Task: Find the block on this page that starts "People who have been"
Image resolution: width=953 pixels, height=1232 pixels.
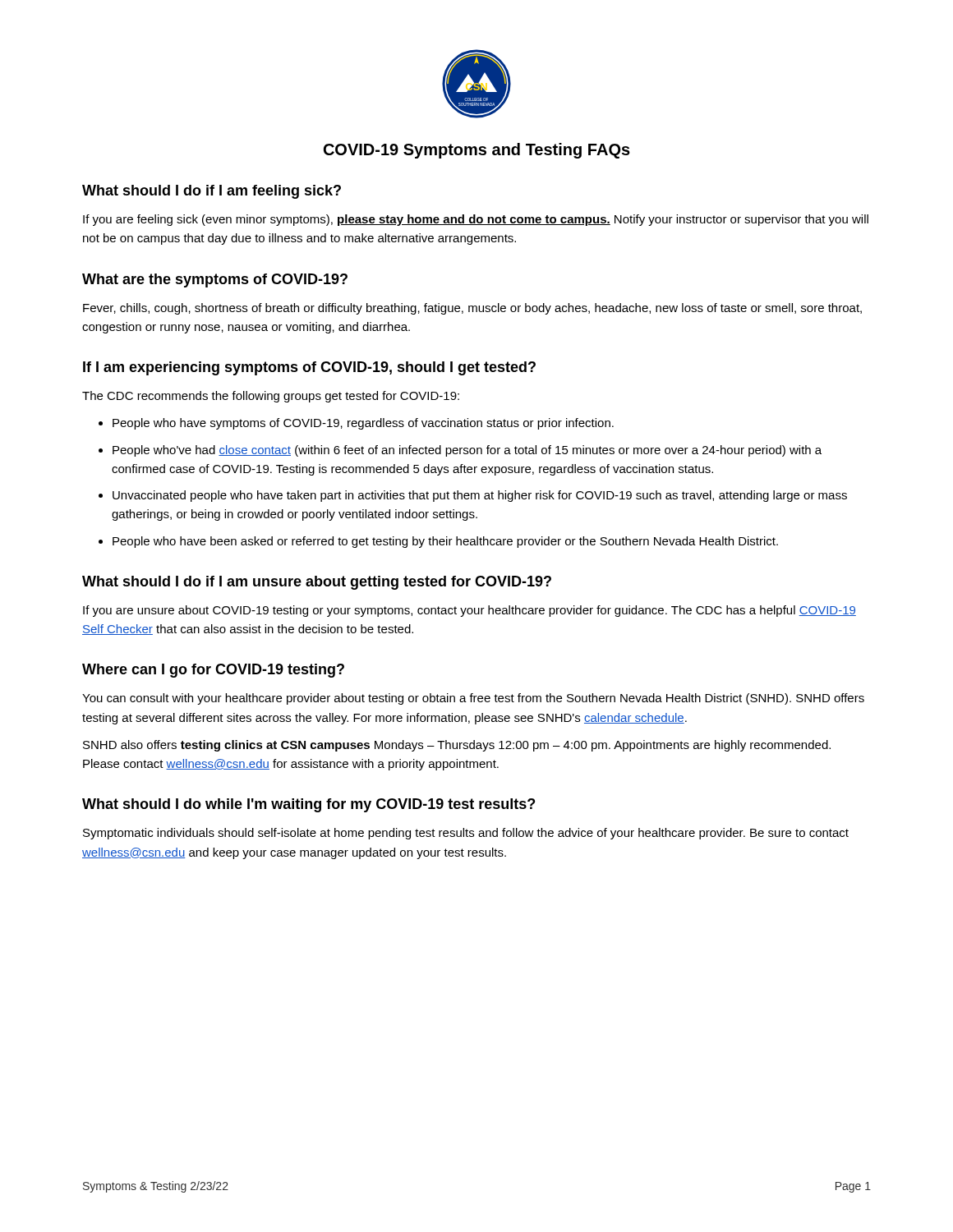Action: pyautogui.click(x=445, y=540)
